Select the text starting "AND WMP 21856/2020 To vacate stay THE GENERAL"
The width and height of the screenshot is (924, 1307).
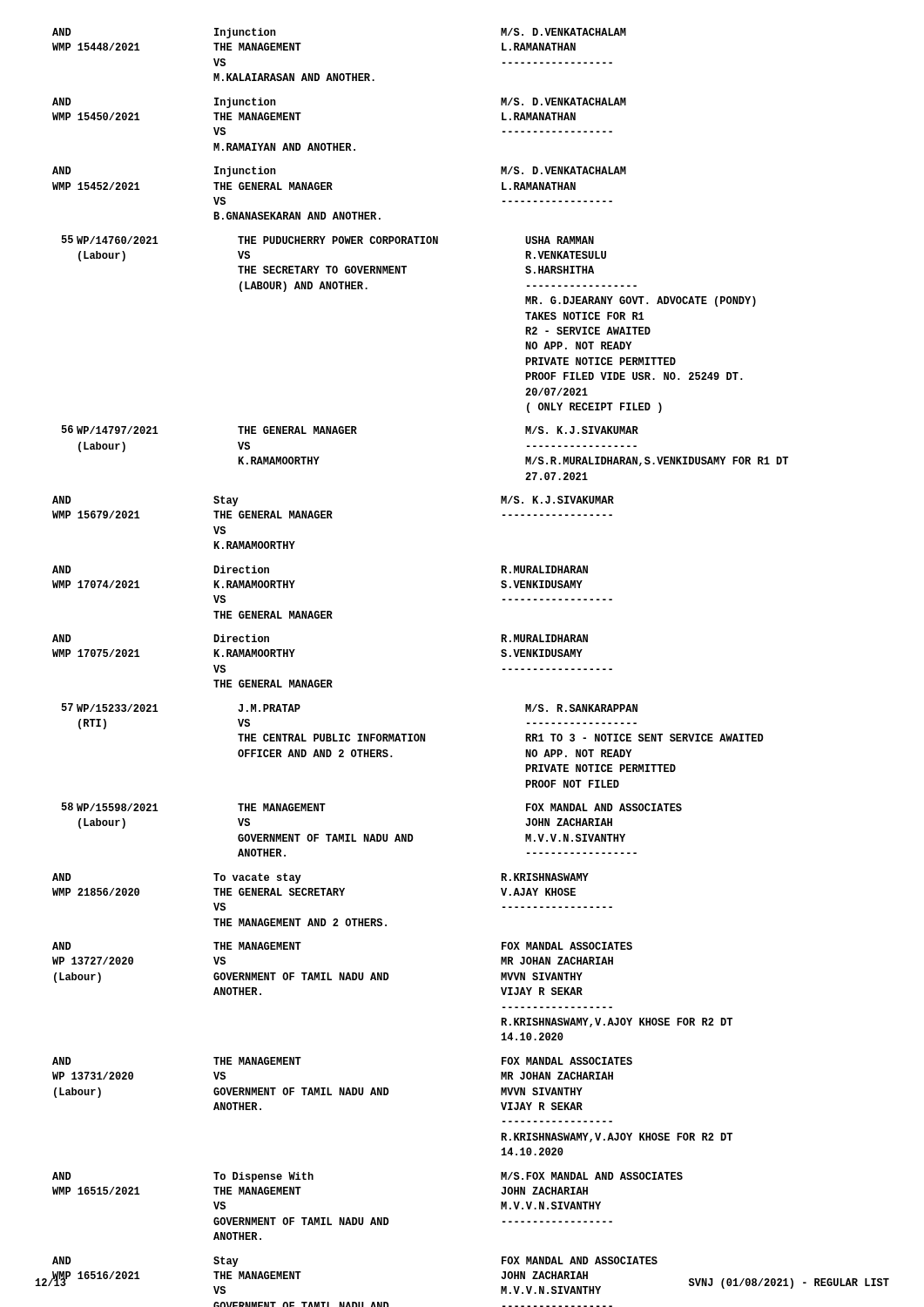click(x=61, y=878)
